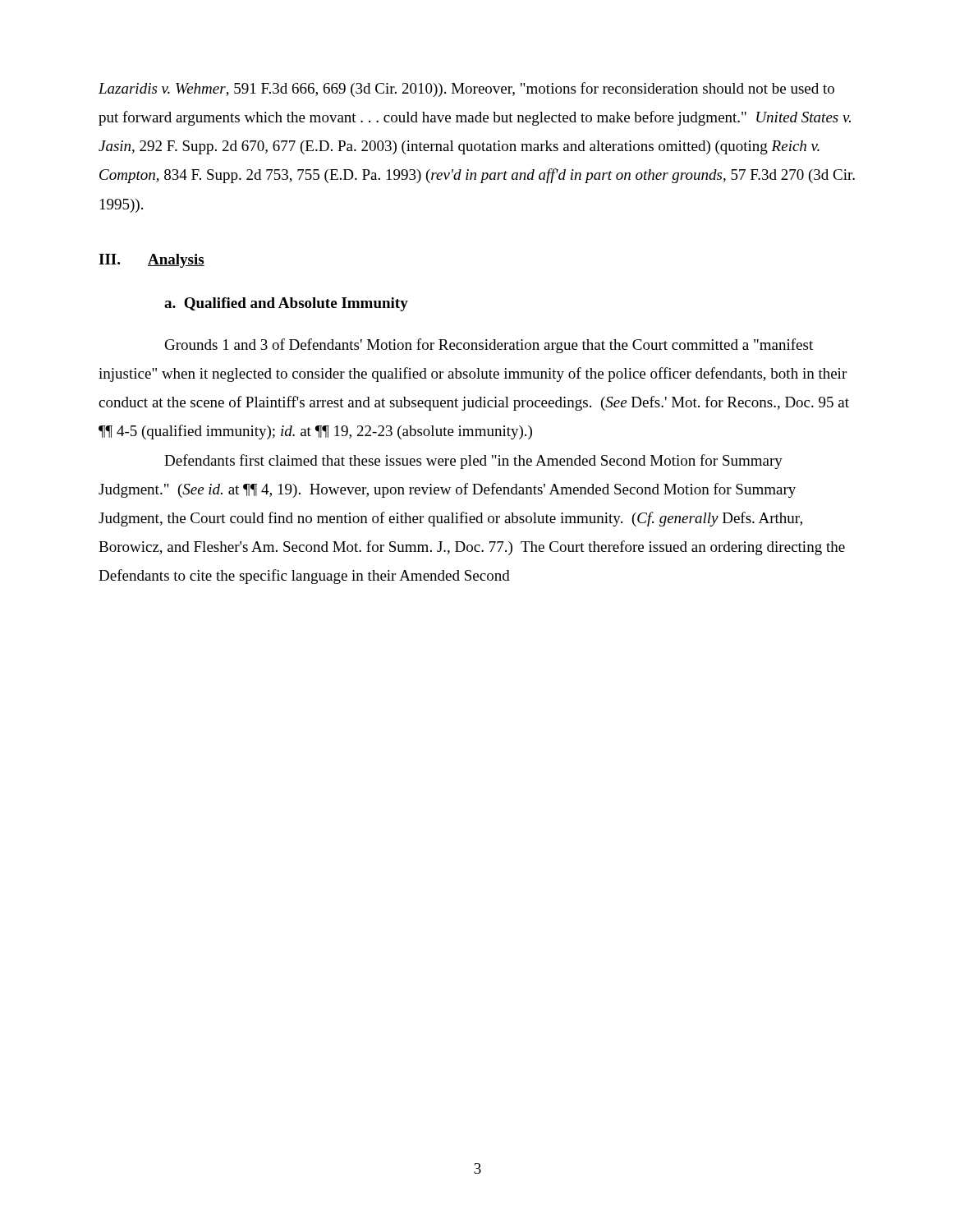
Task: Locate the section header that reads "a. Qualified and Absolute"
Action: tap(286, 303)
